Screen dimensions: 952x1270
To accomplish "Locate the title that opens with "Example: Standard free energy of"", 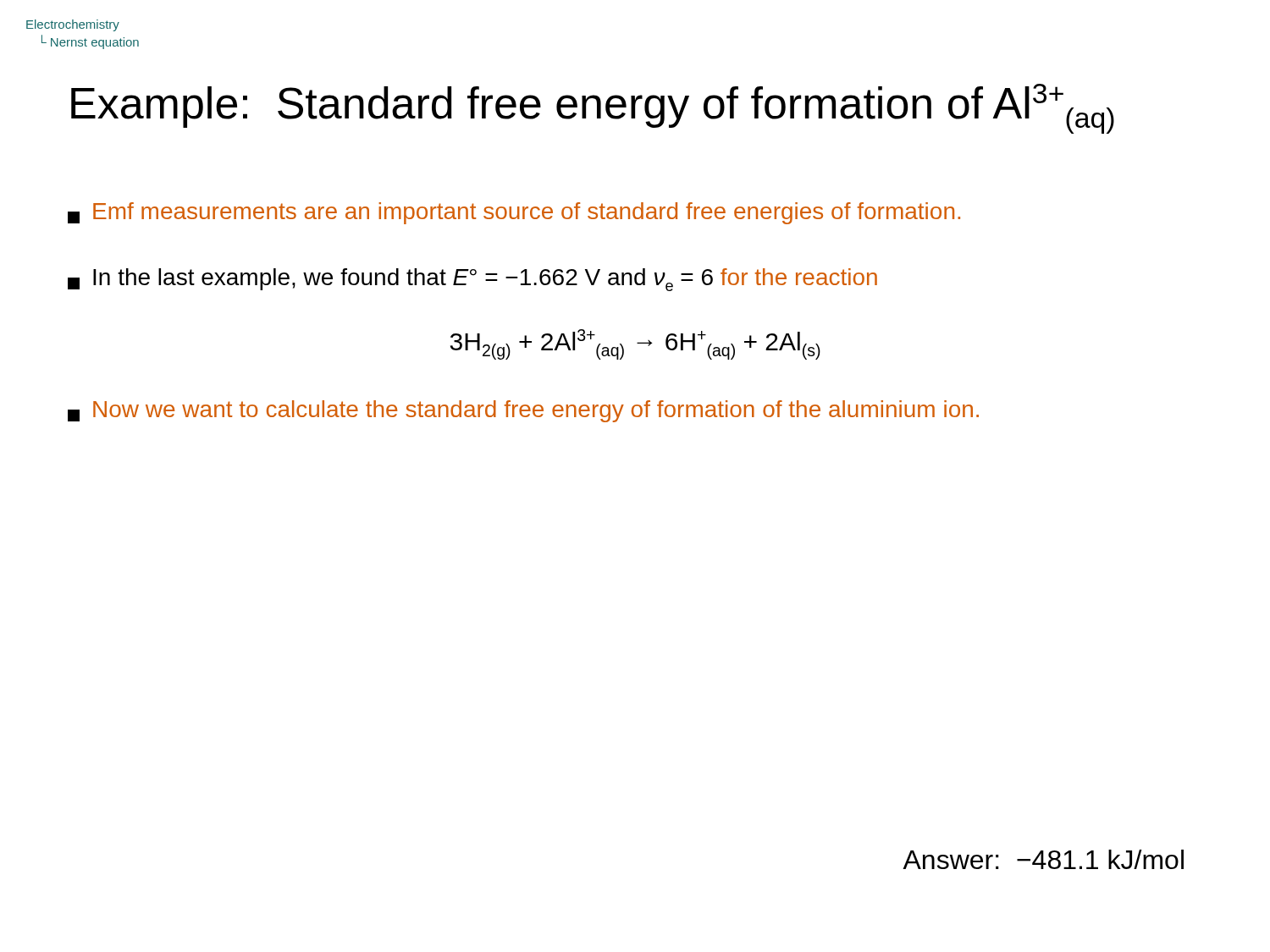I will pos(592,106).
